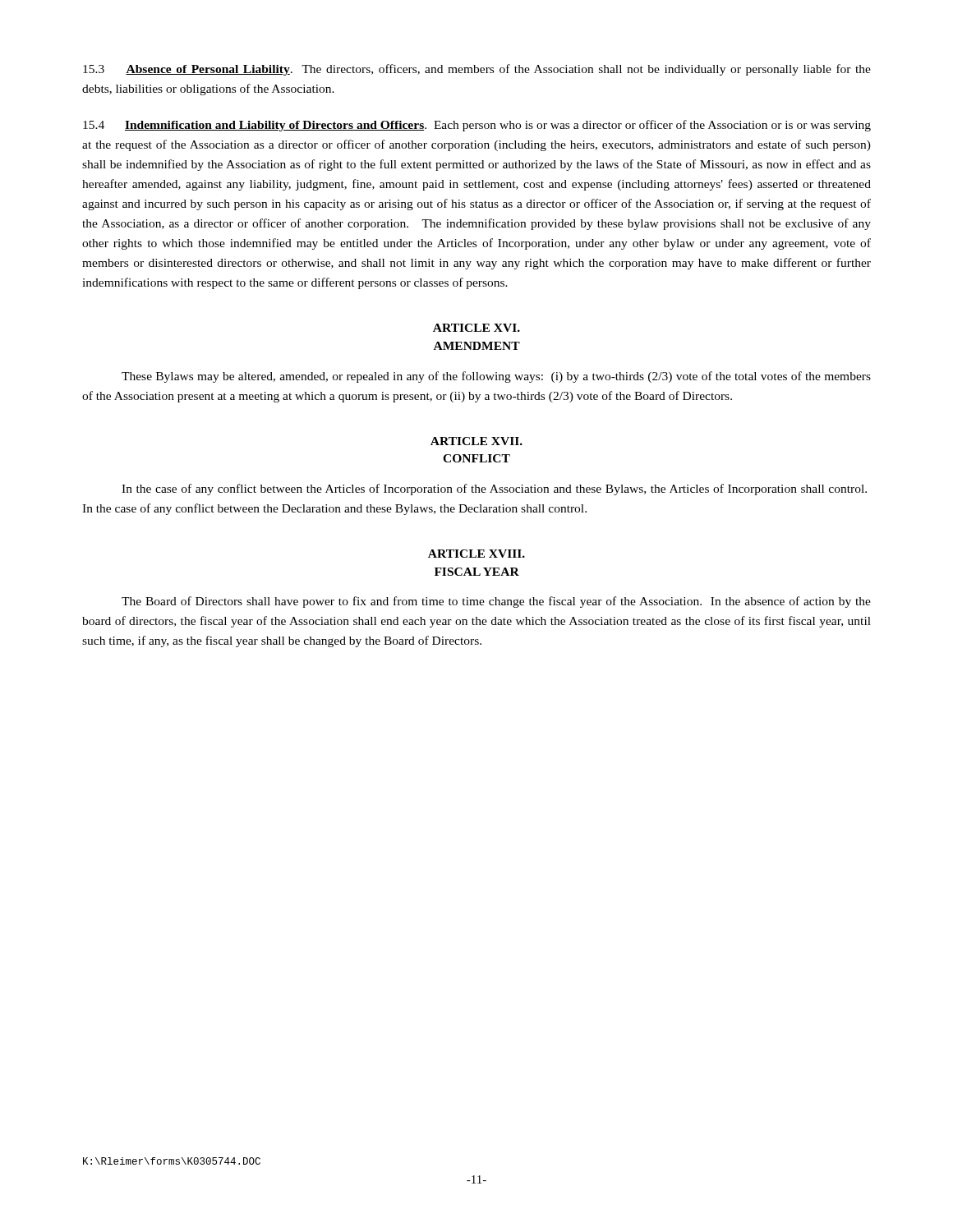Screen dimensions: 1232x953
Task: Find the region starting "ARTICLE XVI.AMENDMENT"
Action: pyautogui.click(x=476, y=336)
